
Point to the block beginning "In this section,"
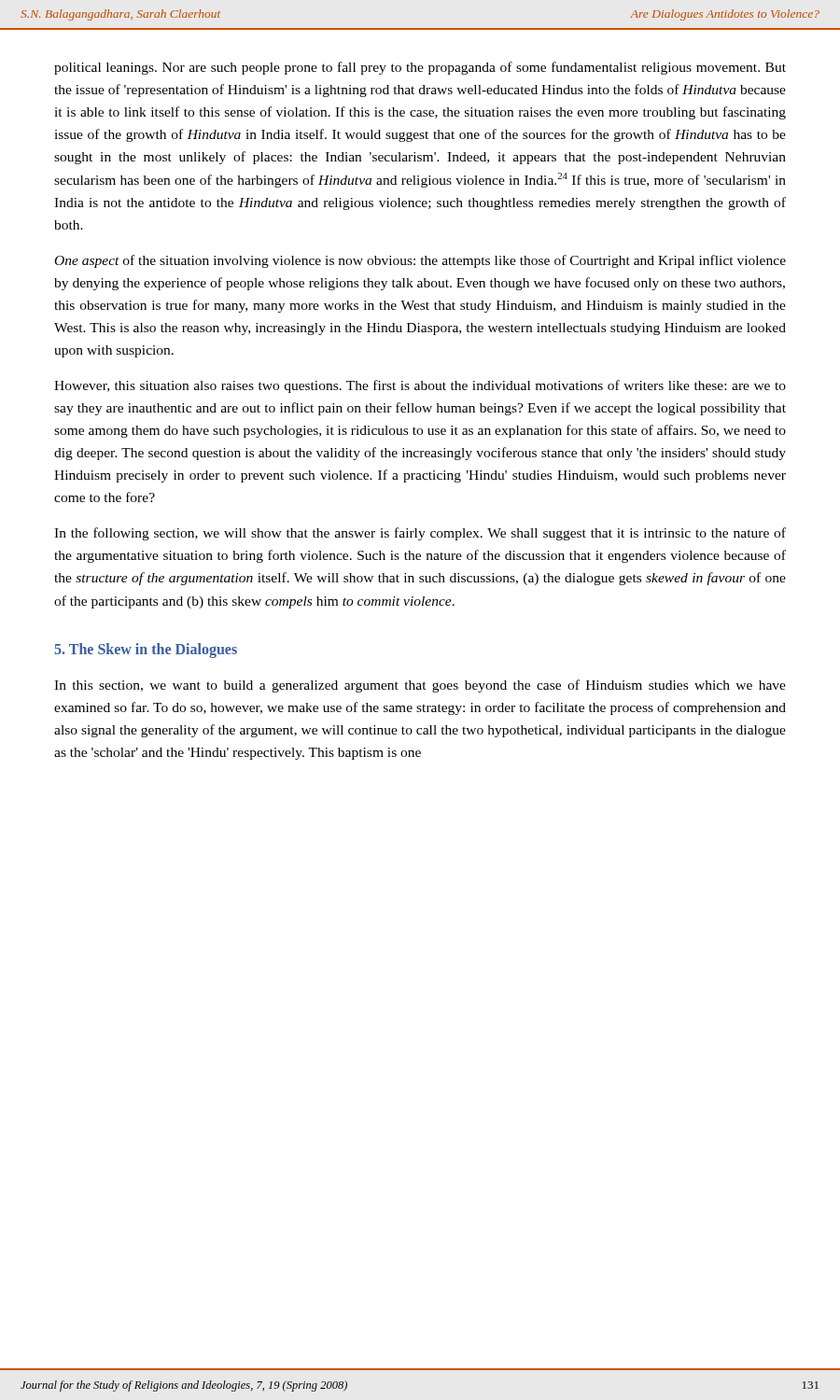coord(420,719)
